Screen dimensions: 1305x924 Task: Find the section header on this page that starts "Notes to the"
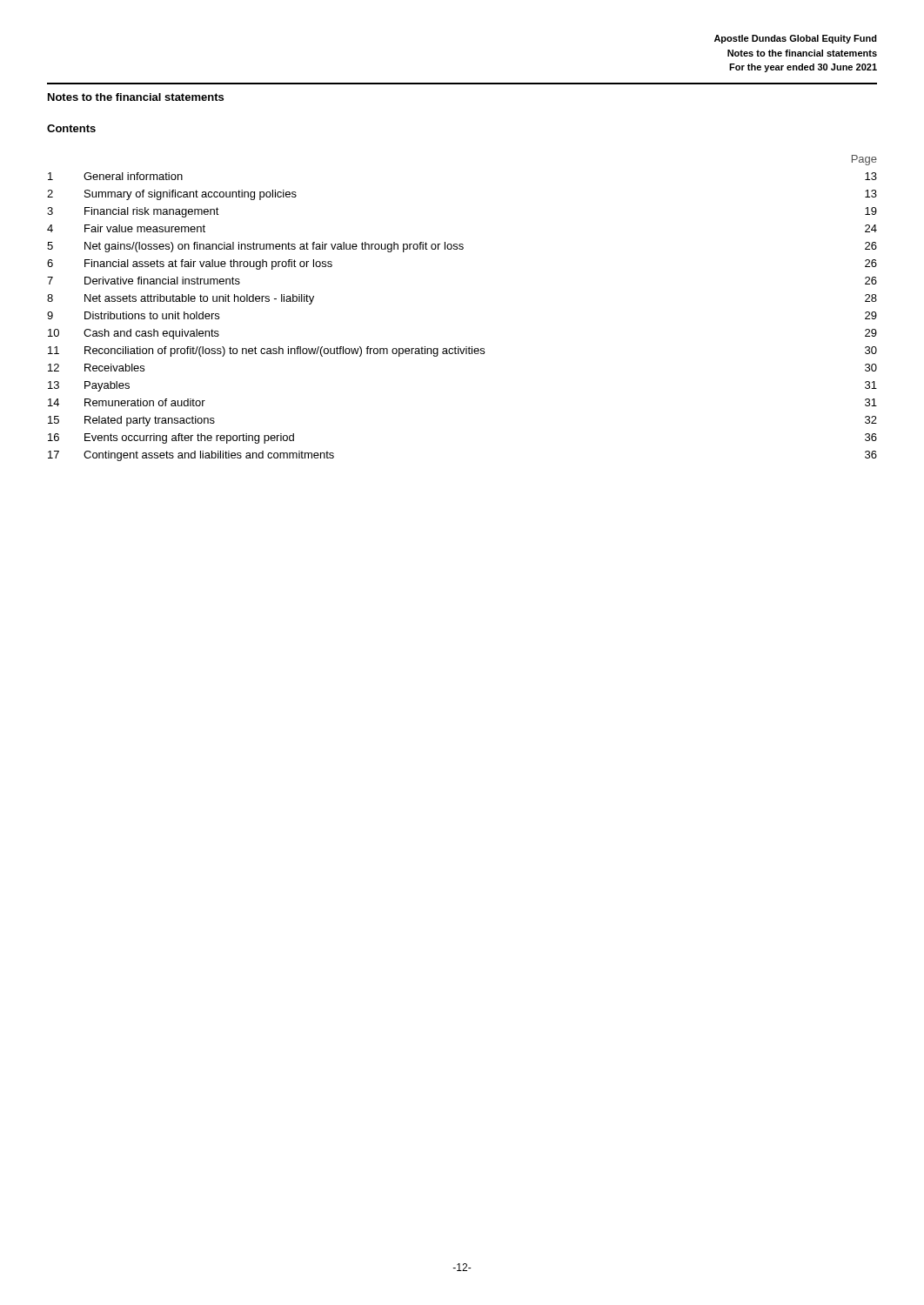click(x=136, y=97)
